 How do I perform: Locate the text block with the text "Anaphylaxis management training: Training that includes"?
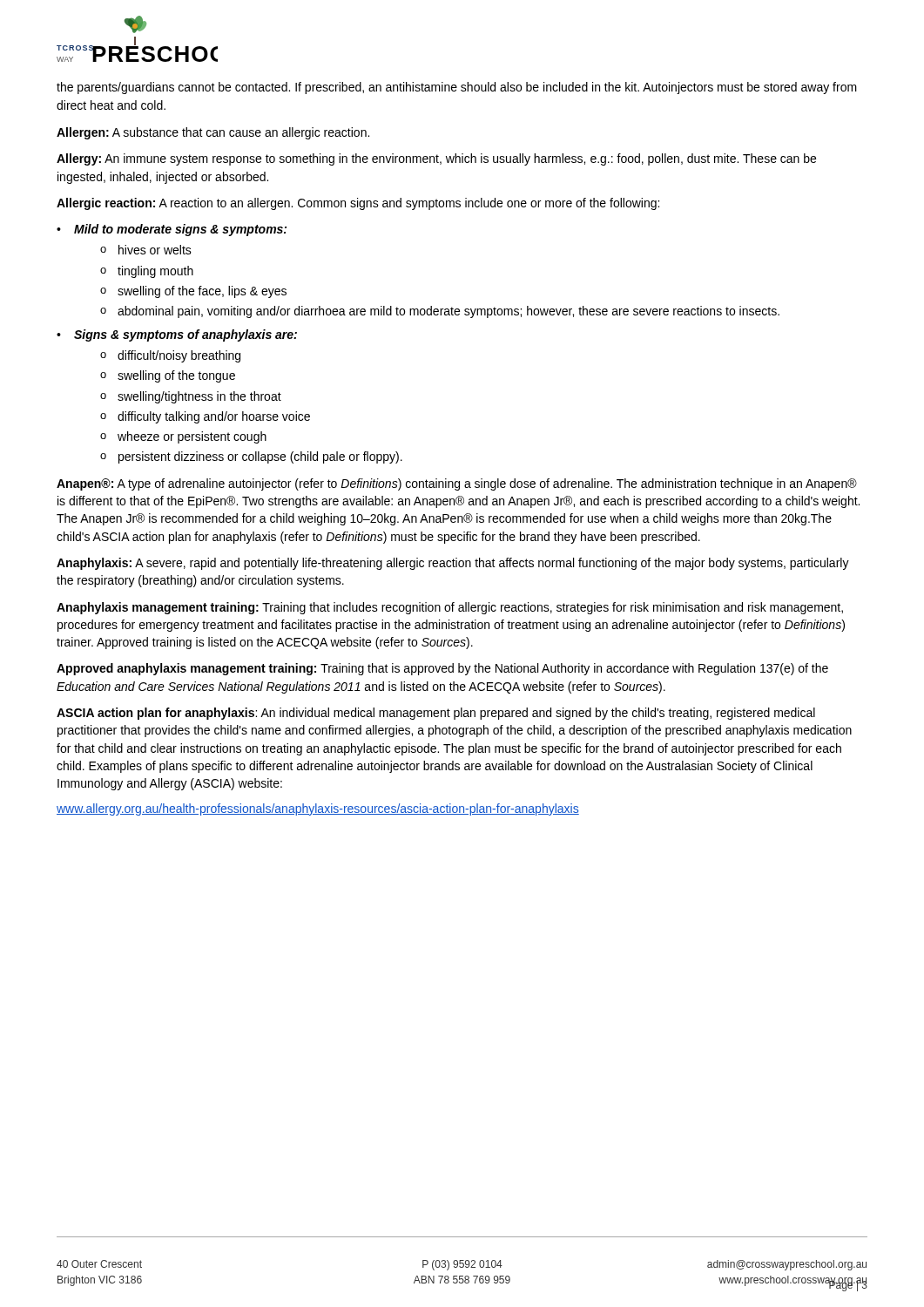coord(451,625)
